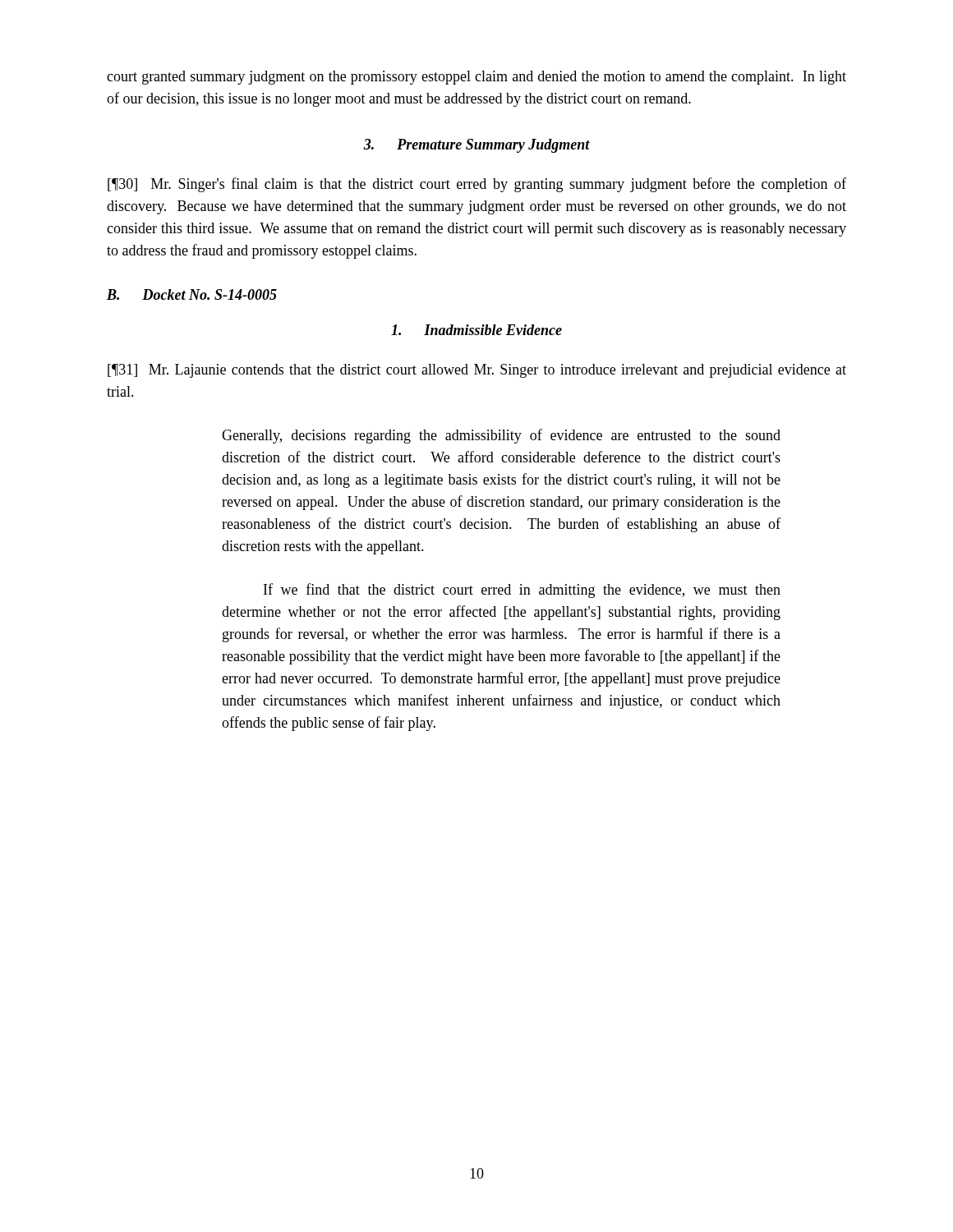953x1232 pixels.
Task: Locate the text "1. Inadmissible Evidence"
Action: click(x=476, y=330)
